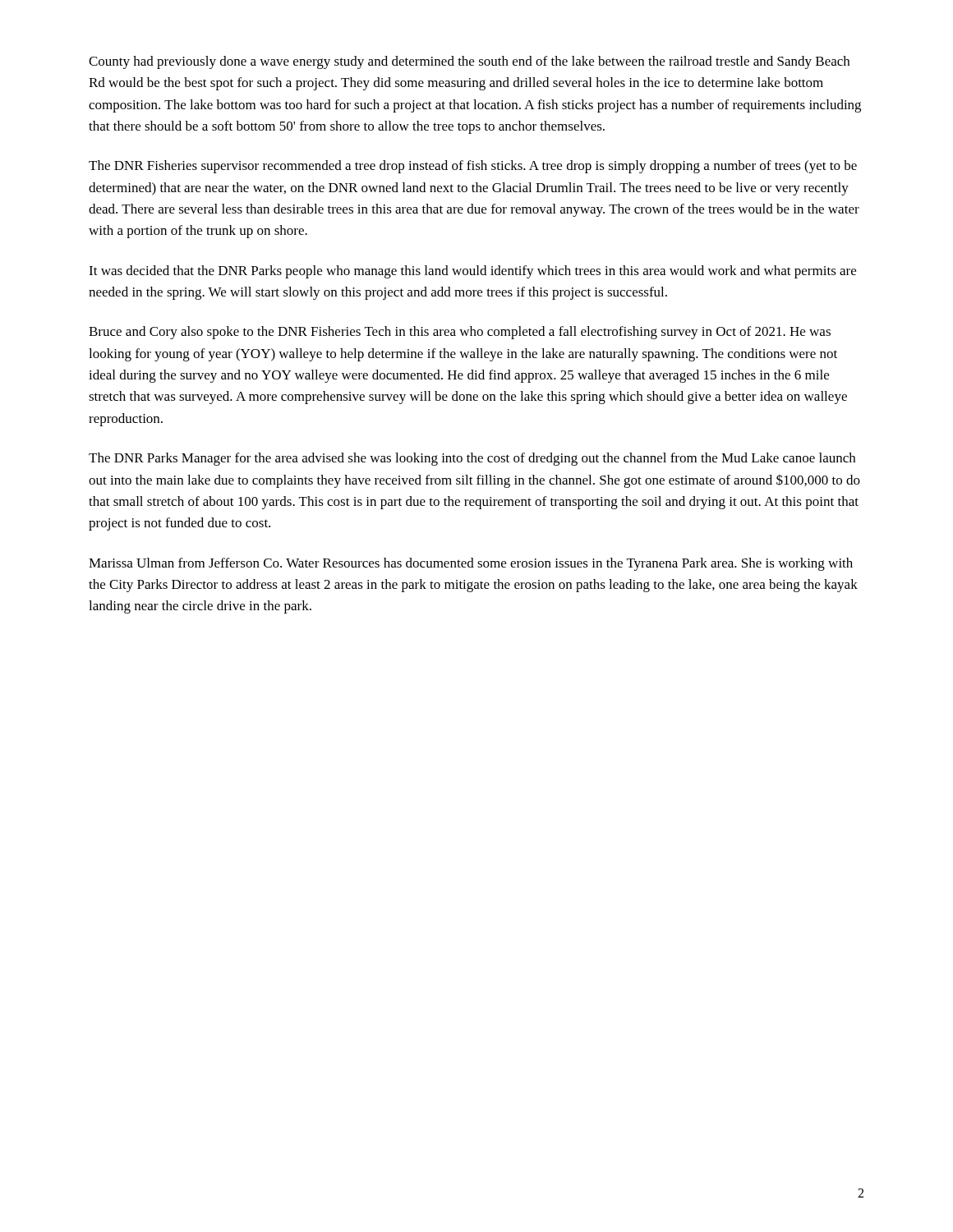Image resolution: width=953 pixels, height=1232 pixels.
Task: Click on the text block containing "It was decided"
Action: [473, 281]
